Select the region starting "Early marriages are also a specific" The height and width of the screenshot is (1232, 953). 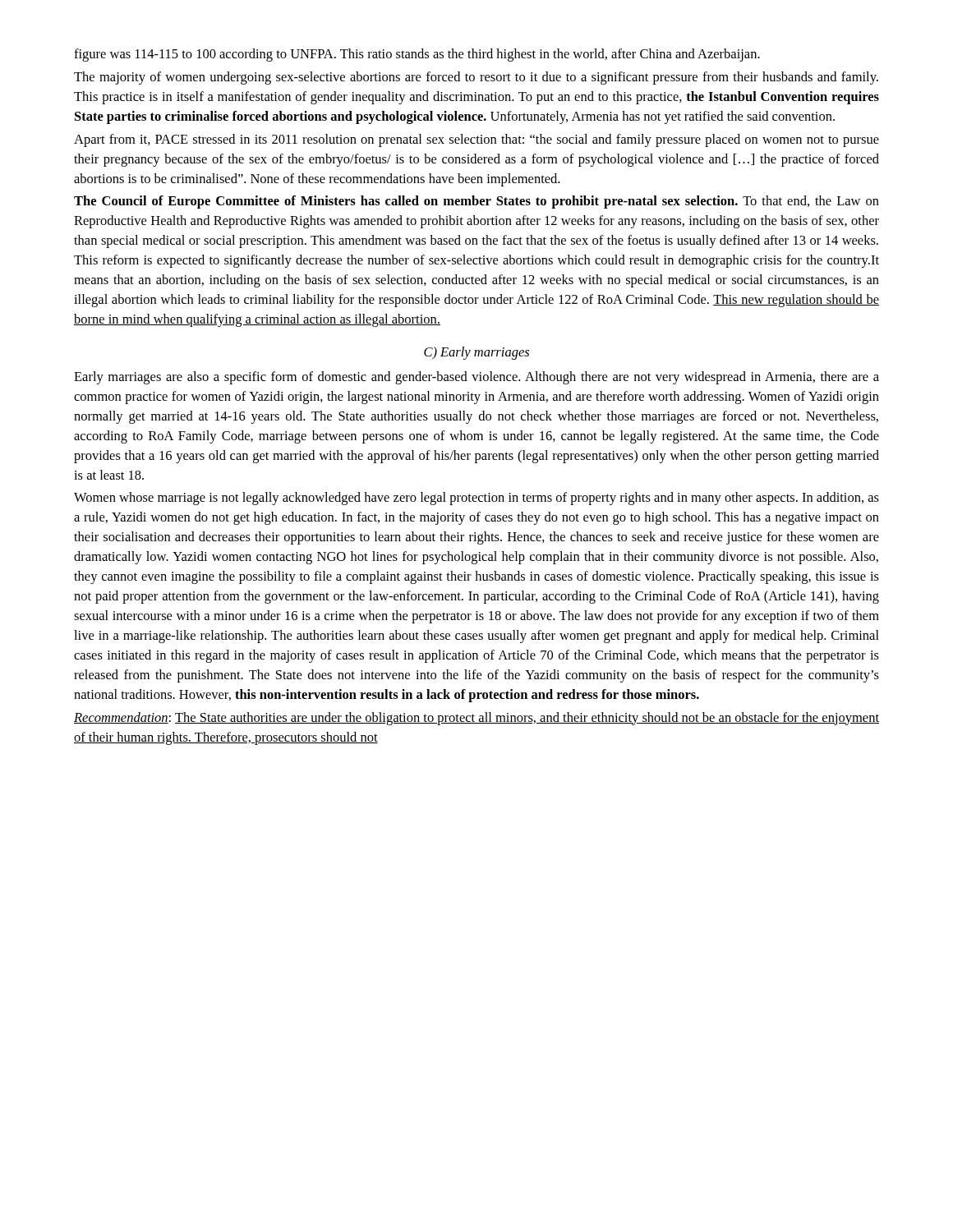(476, 426)
